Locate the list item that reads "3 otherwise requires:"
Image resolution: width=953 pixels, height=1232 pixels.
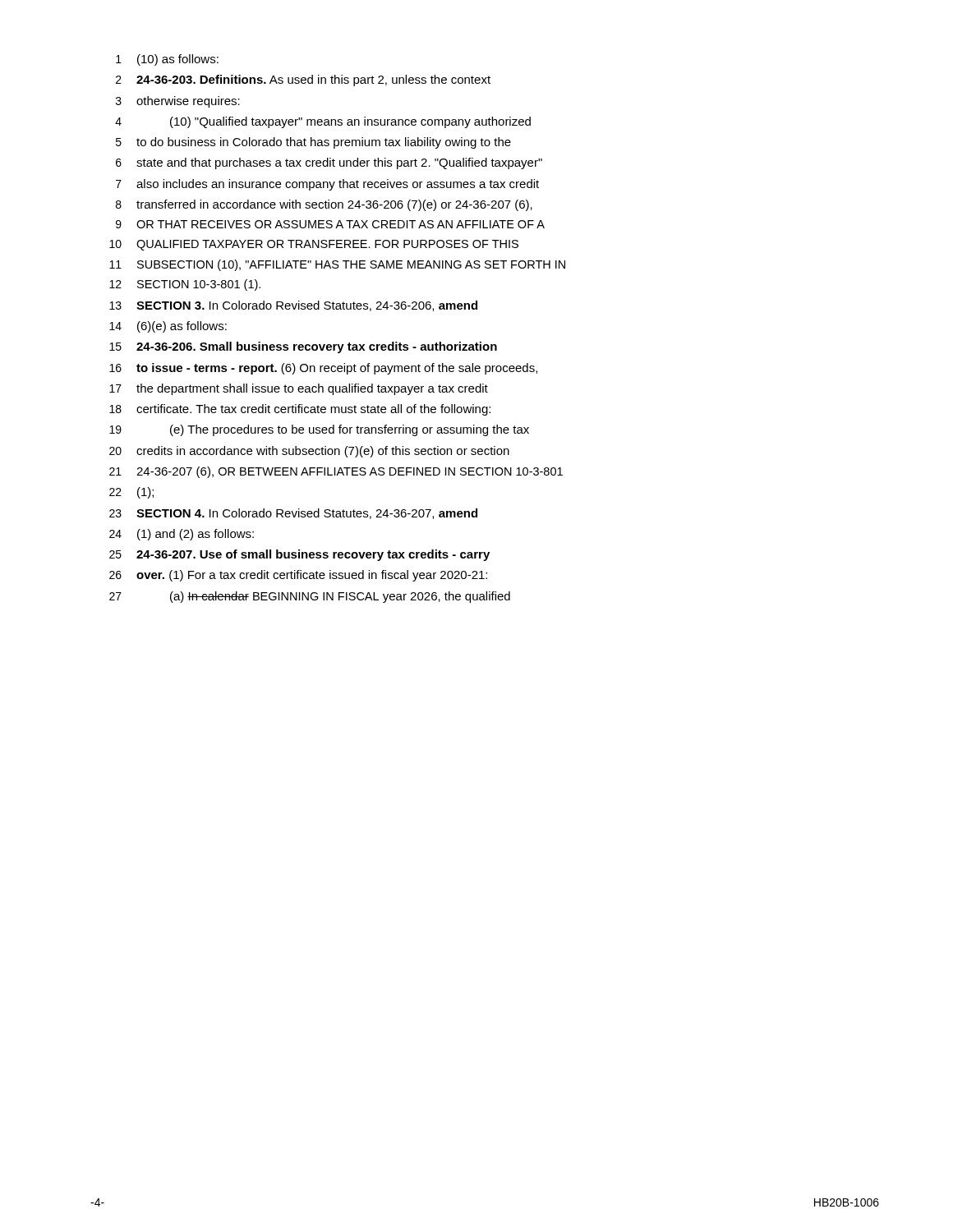coord(178,102)
